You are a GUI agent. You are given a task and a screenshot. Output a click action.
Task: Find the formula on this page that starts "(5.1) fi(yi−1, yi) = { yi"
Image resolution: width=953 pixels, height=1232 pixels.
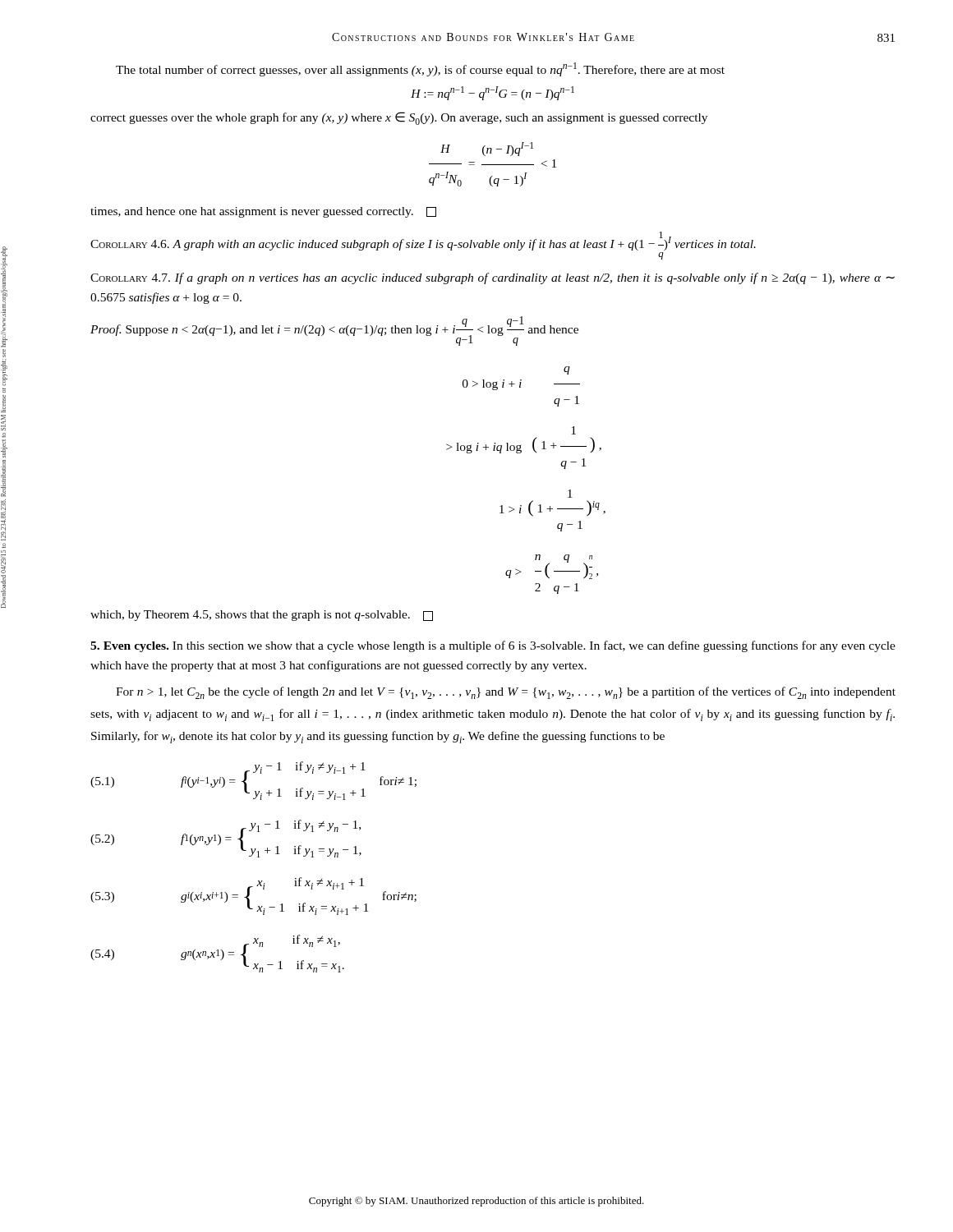point(296,789)
